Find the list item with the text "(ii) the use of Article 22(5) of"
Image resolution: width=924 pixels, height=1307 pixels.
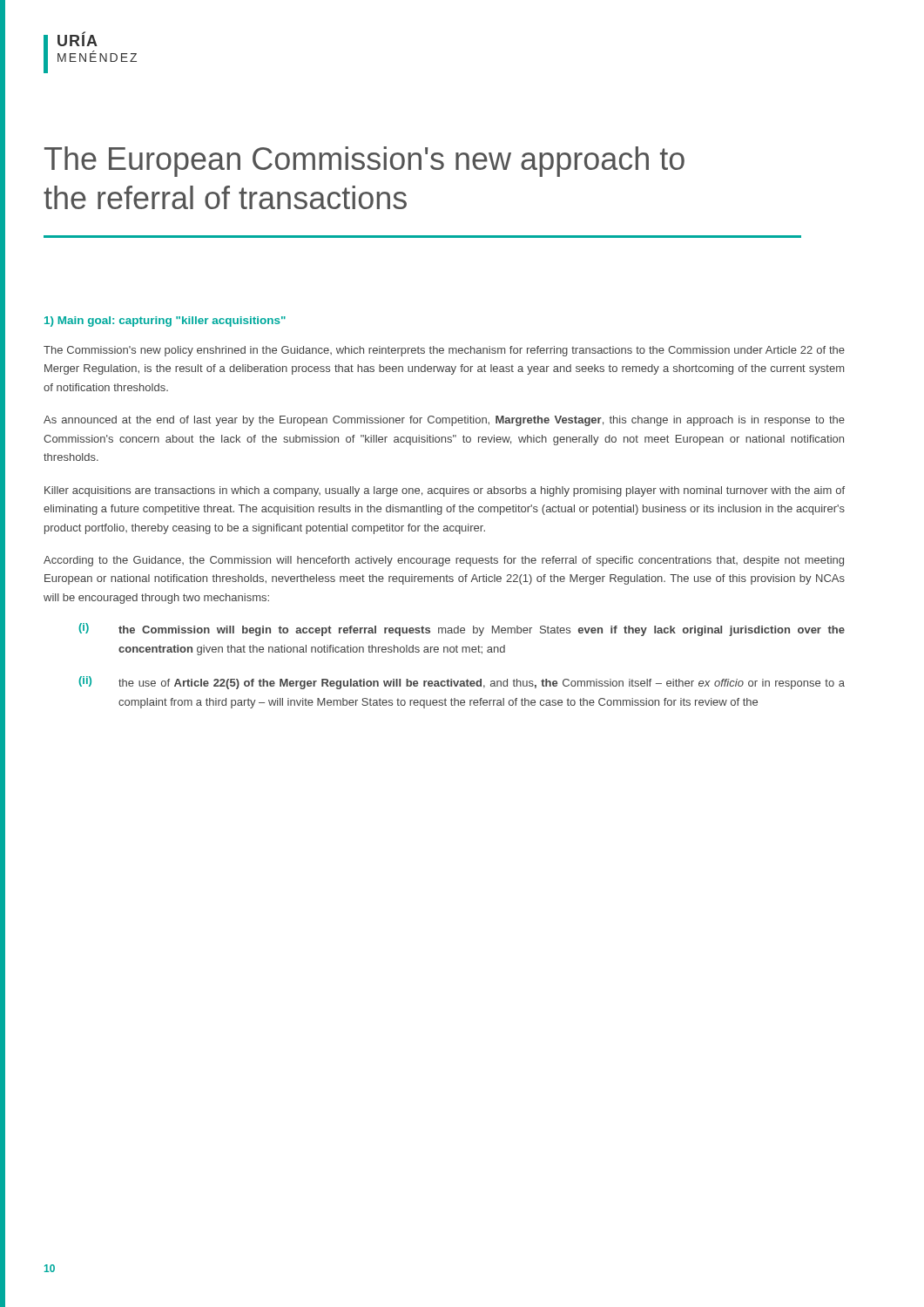[462, 692]
